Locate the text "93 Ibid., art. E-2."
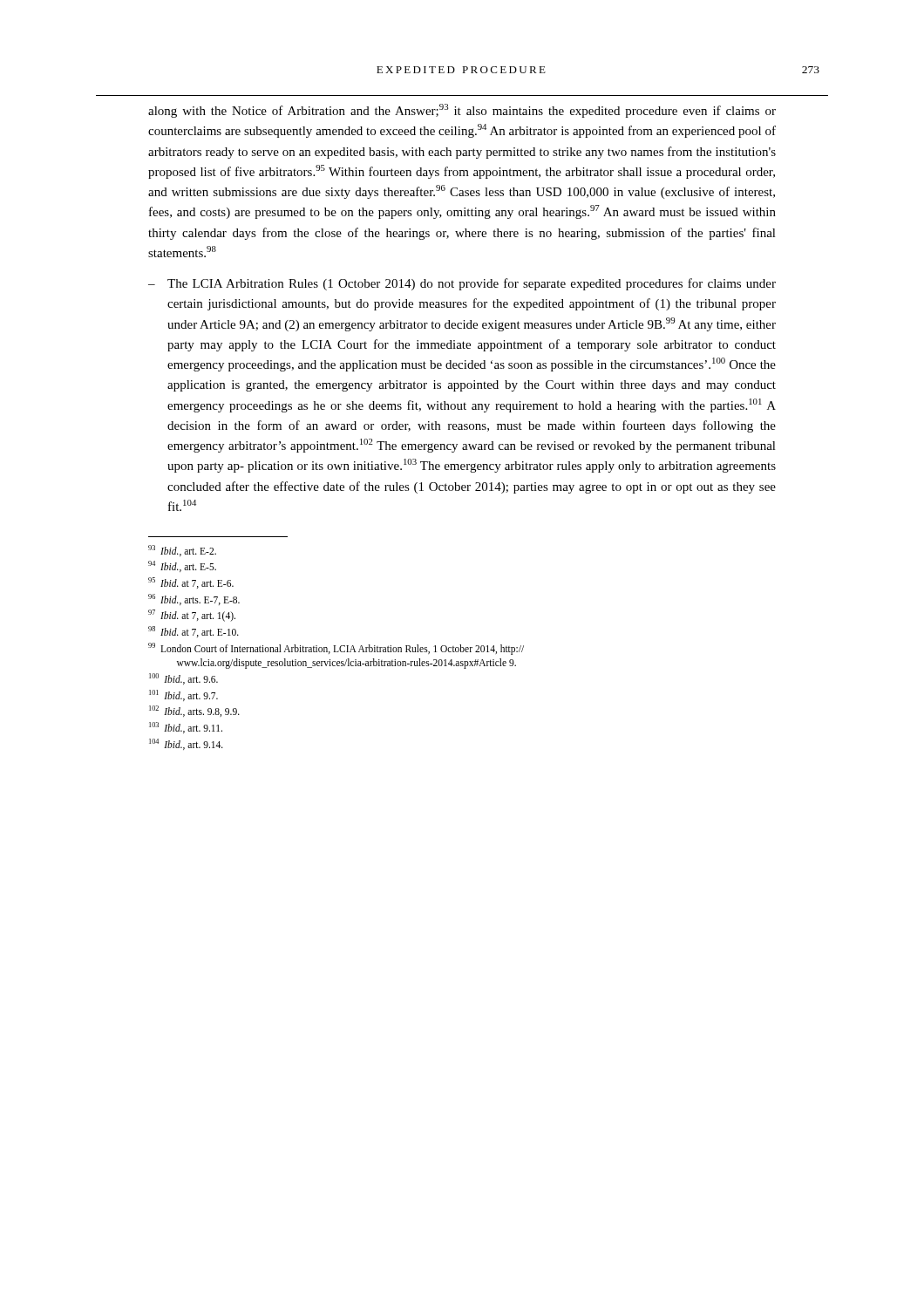 [x=182, y=550]
